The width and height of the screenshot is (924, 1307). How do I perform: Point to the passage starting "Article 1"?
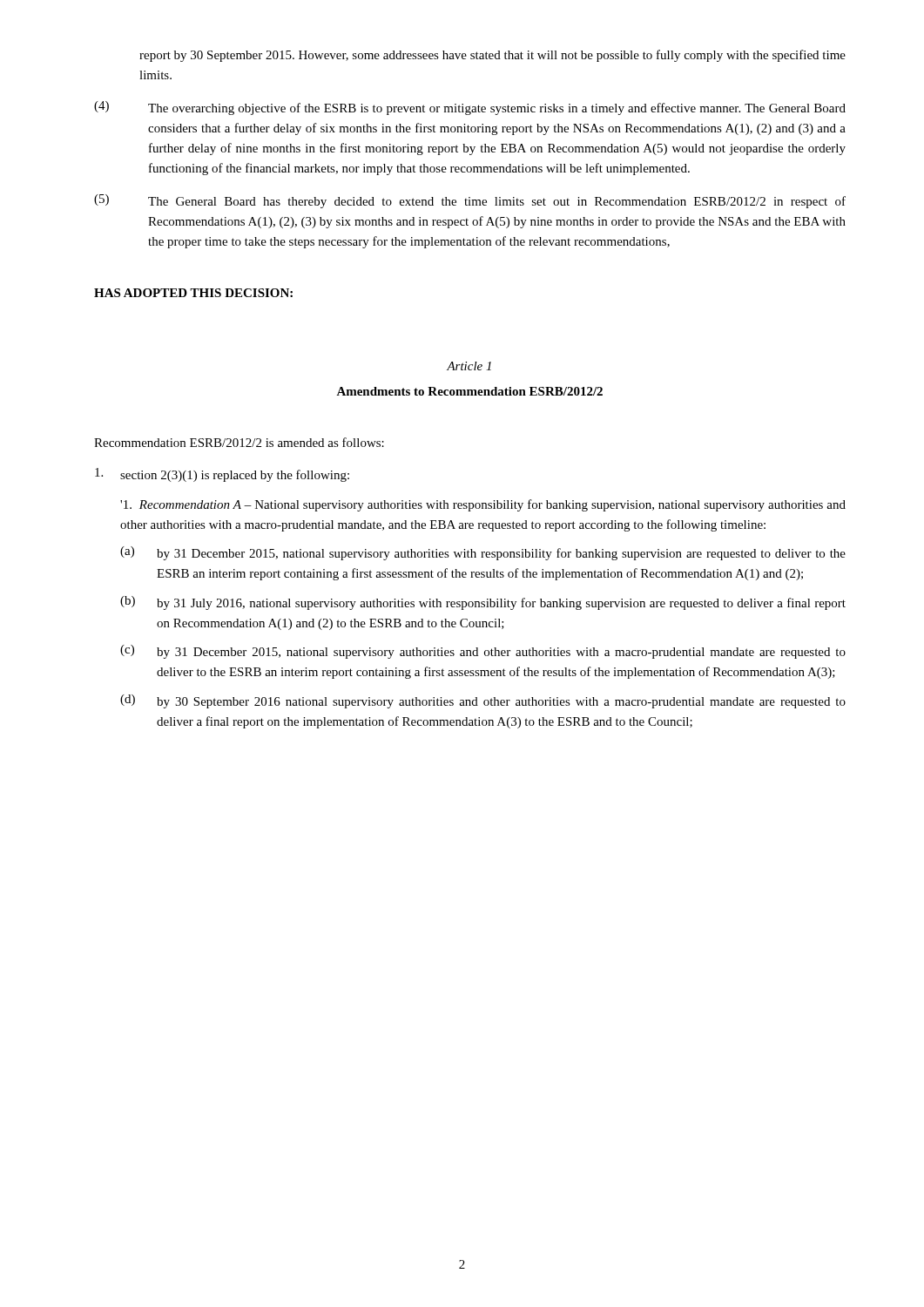pyautogui.click(x=470, y=366)
